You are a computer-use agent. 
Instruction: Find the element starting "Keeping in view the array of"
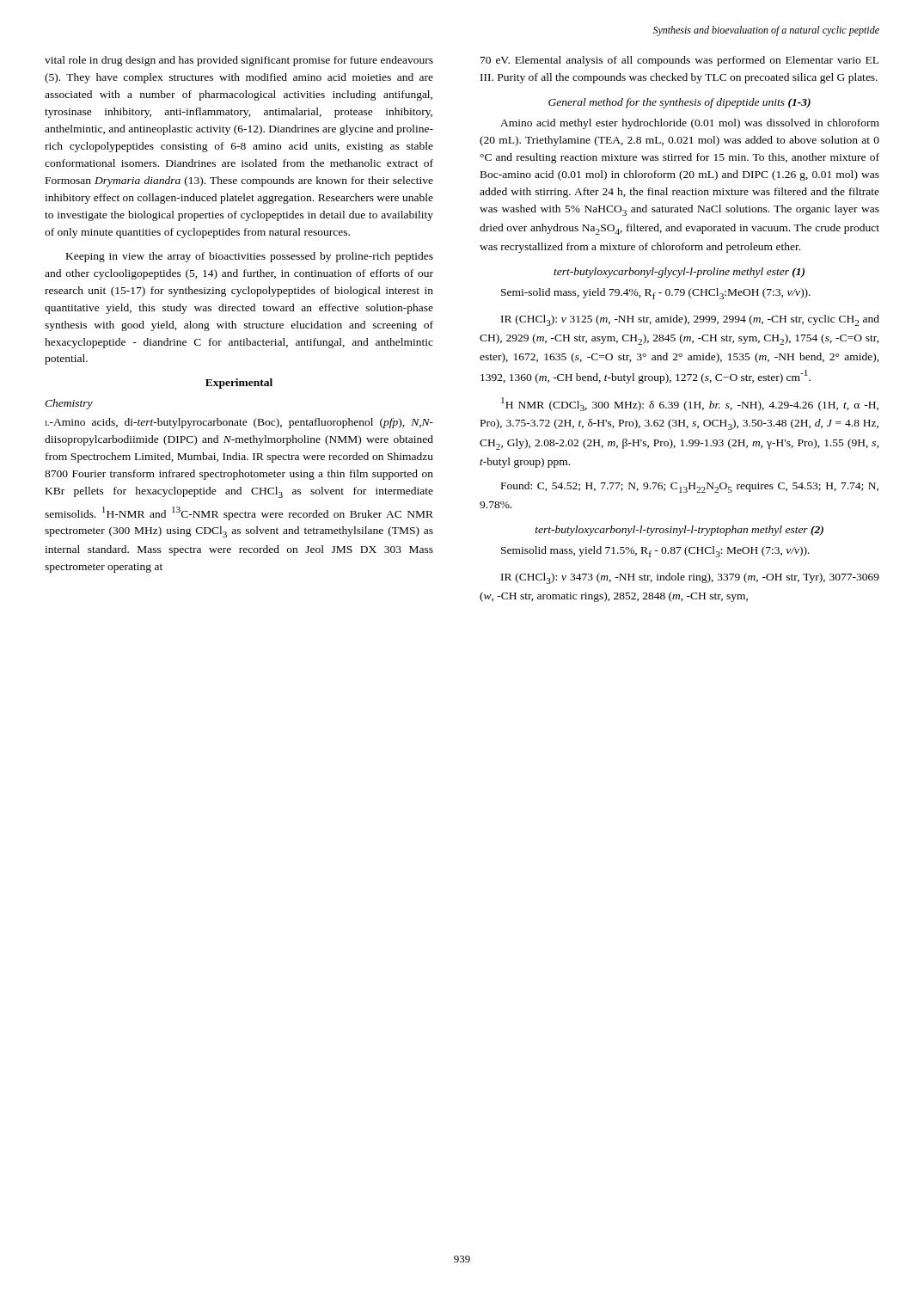click(239, 308)
